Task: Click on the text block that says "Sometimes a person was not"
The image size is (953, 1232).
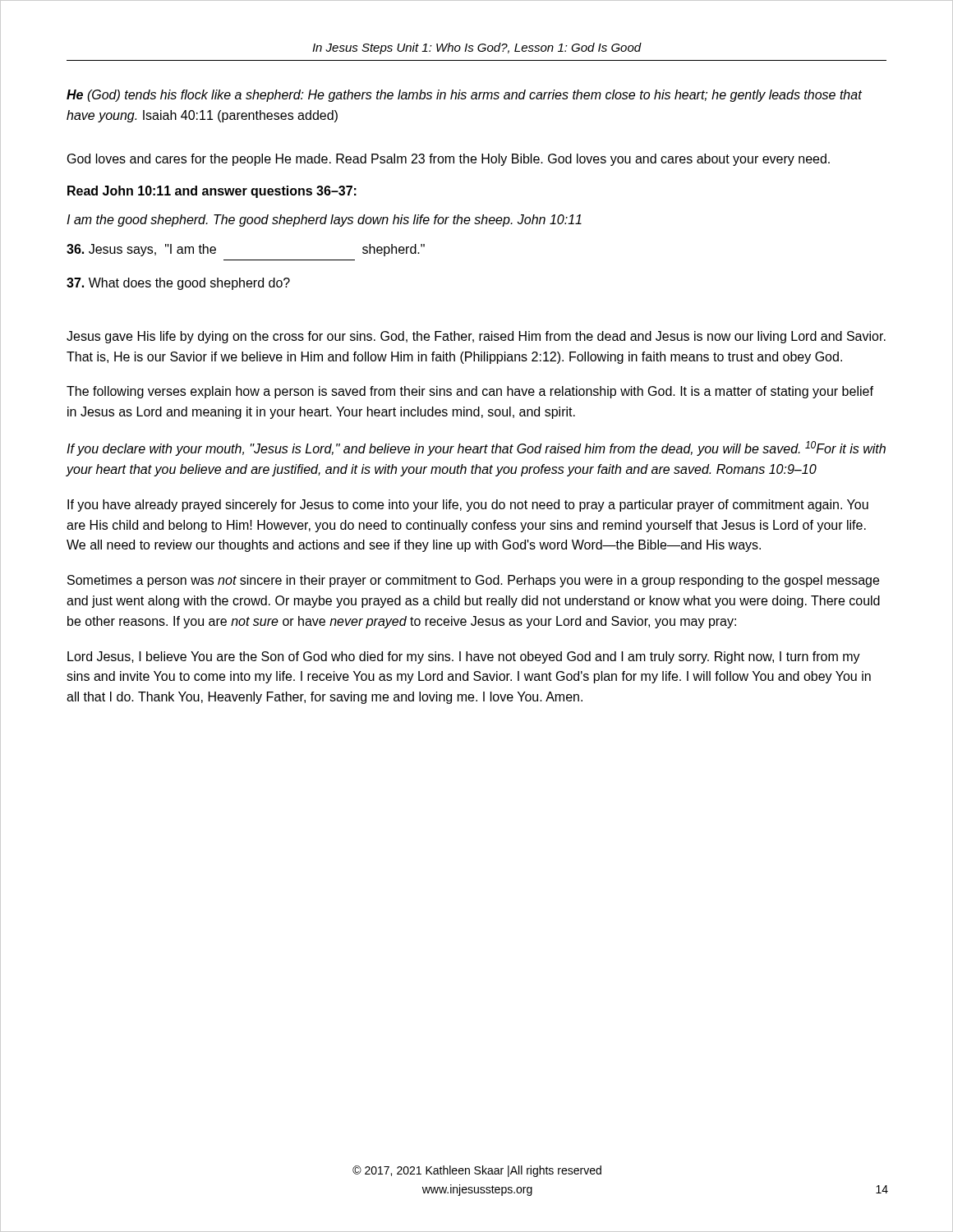Action: coord(473,601)
